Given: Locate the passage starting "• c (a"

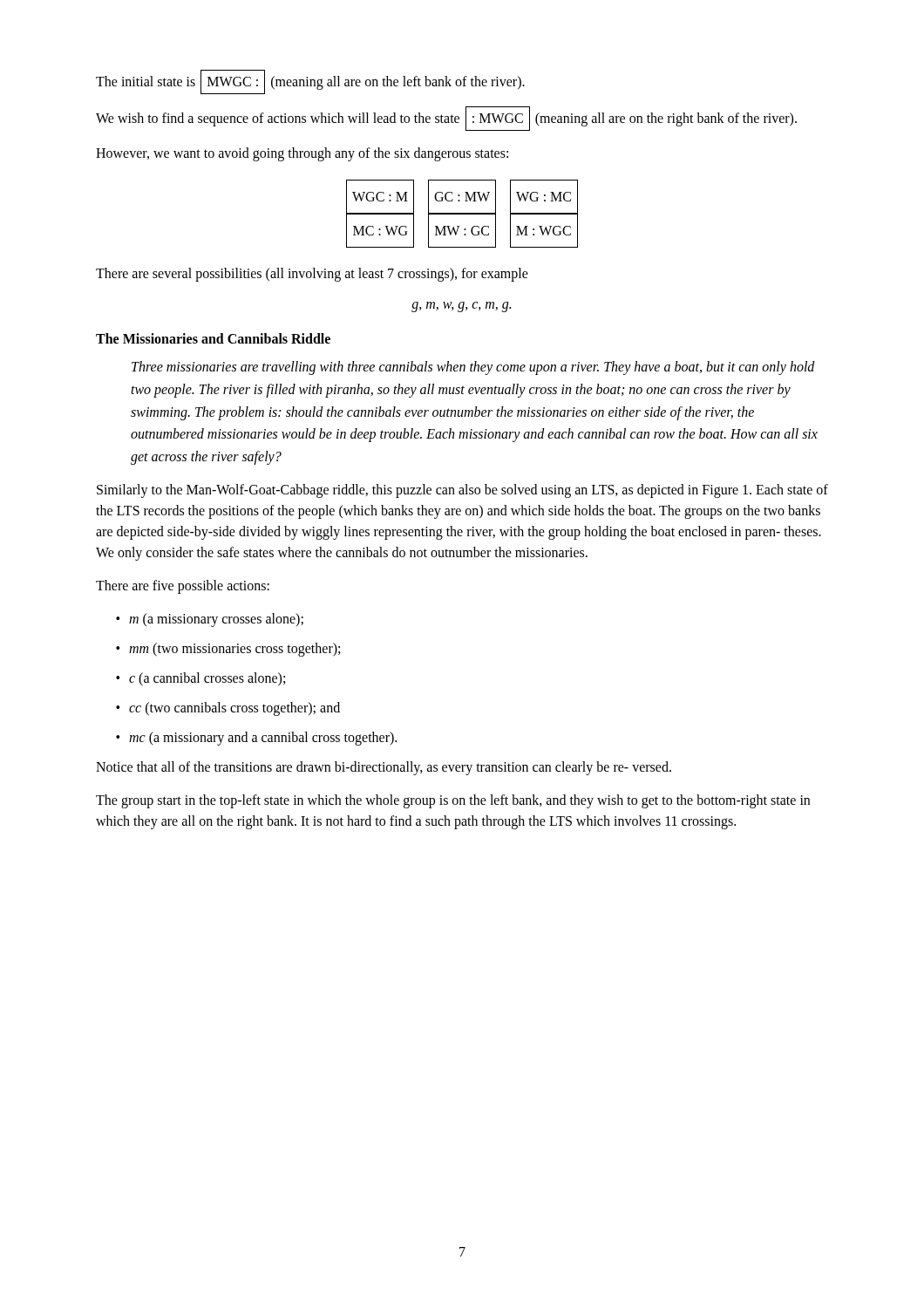Looking at the screenshot, I should click(x=191, y=679).
